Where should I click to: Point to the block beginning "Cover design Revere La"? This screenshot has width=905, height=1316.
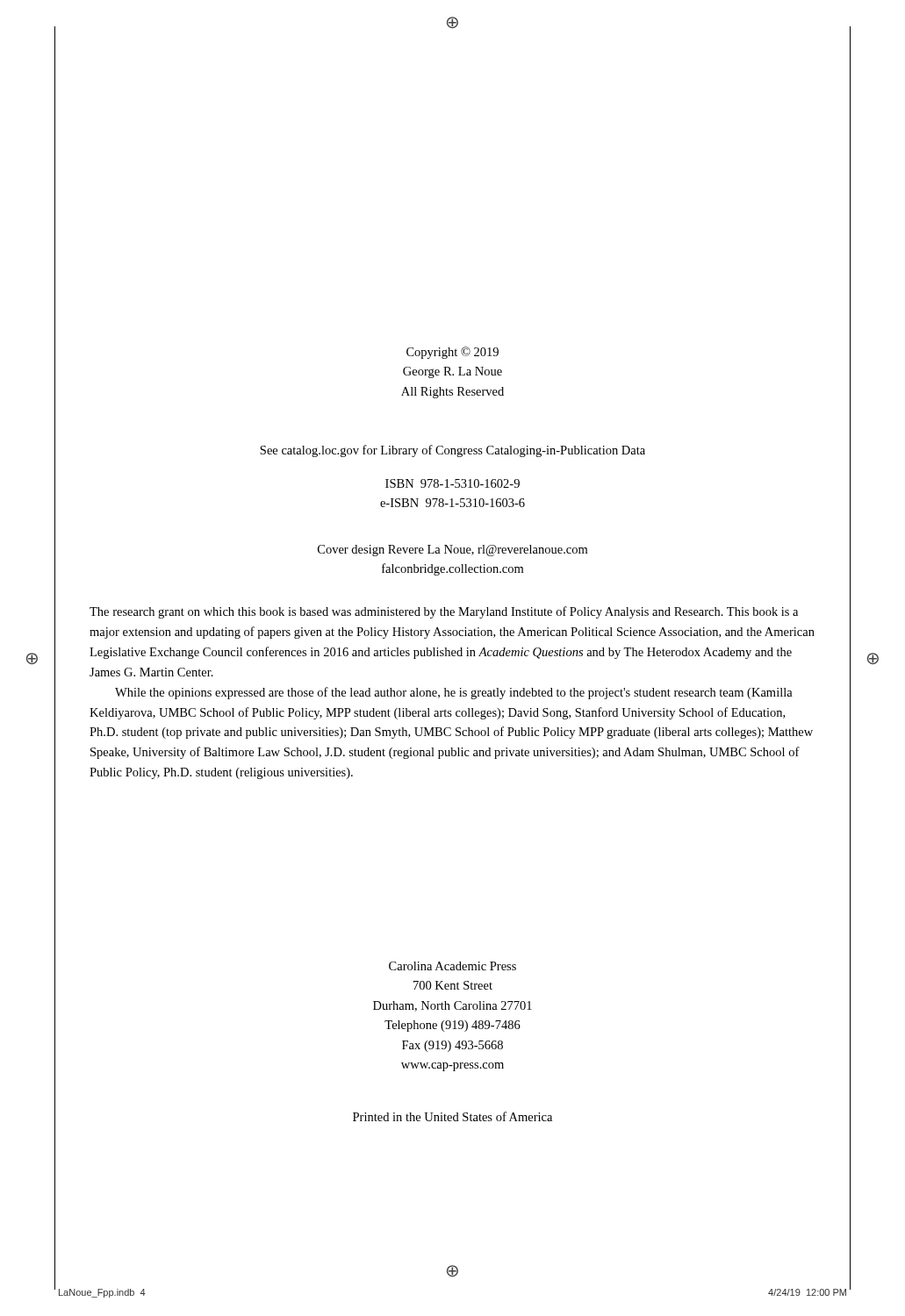pos(452,559)
